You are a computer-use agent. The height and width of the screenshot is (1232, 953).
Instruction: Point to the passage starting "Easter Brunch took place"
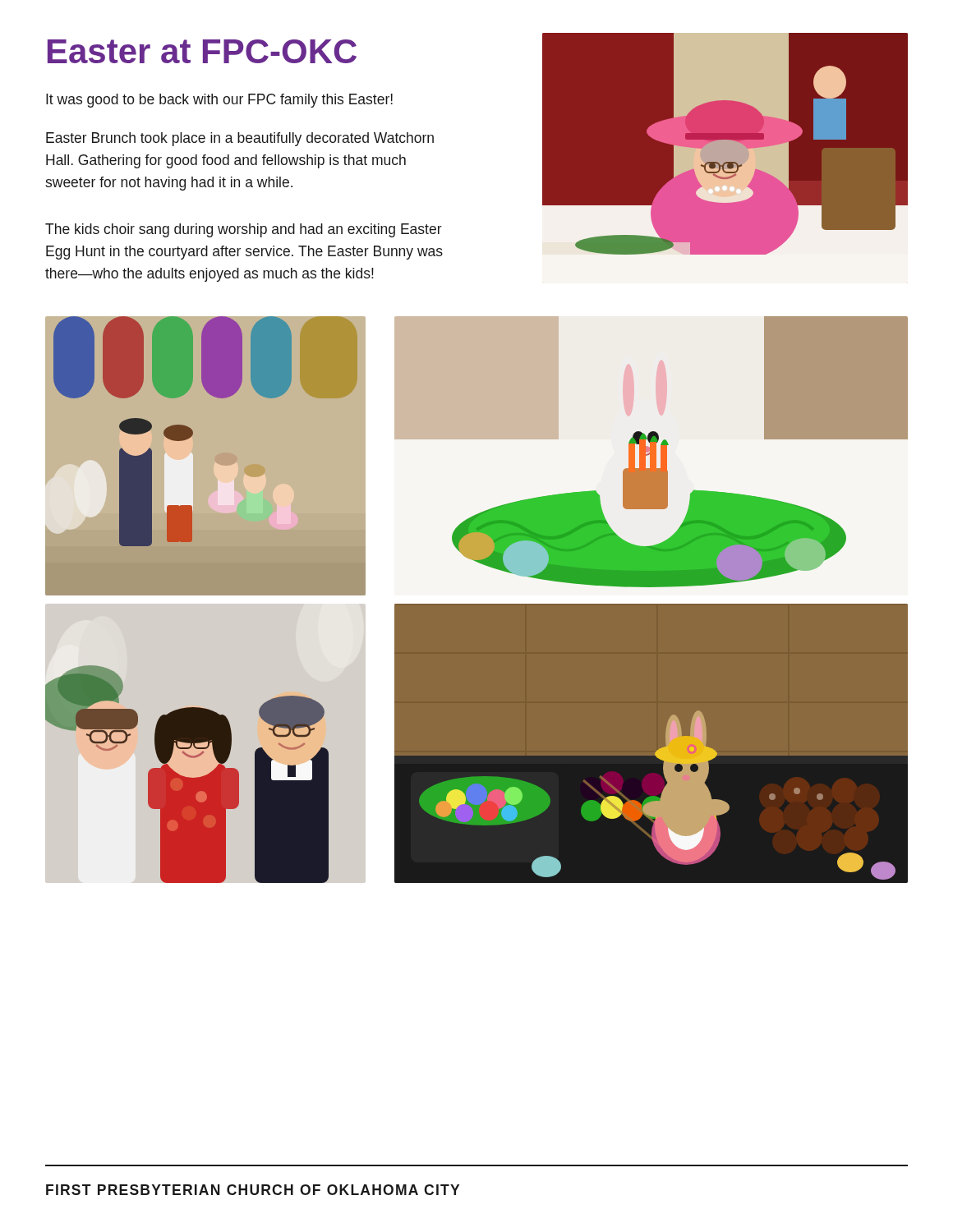tap(246, 161)
